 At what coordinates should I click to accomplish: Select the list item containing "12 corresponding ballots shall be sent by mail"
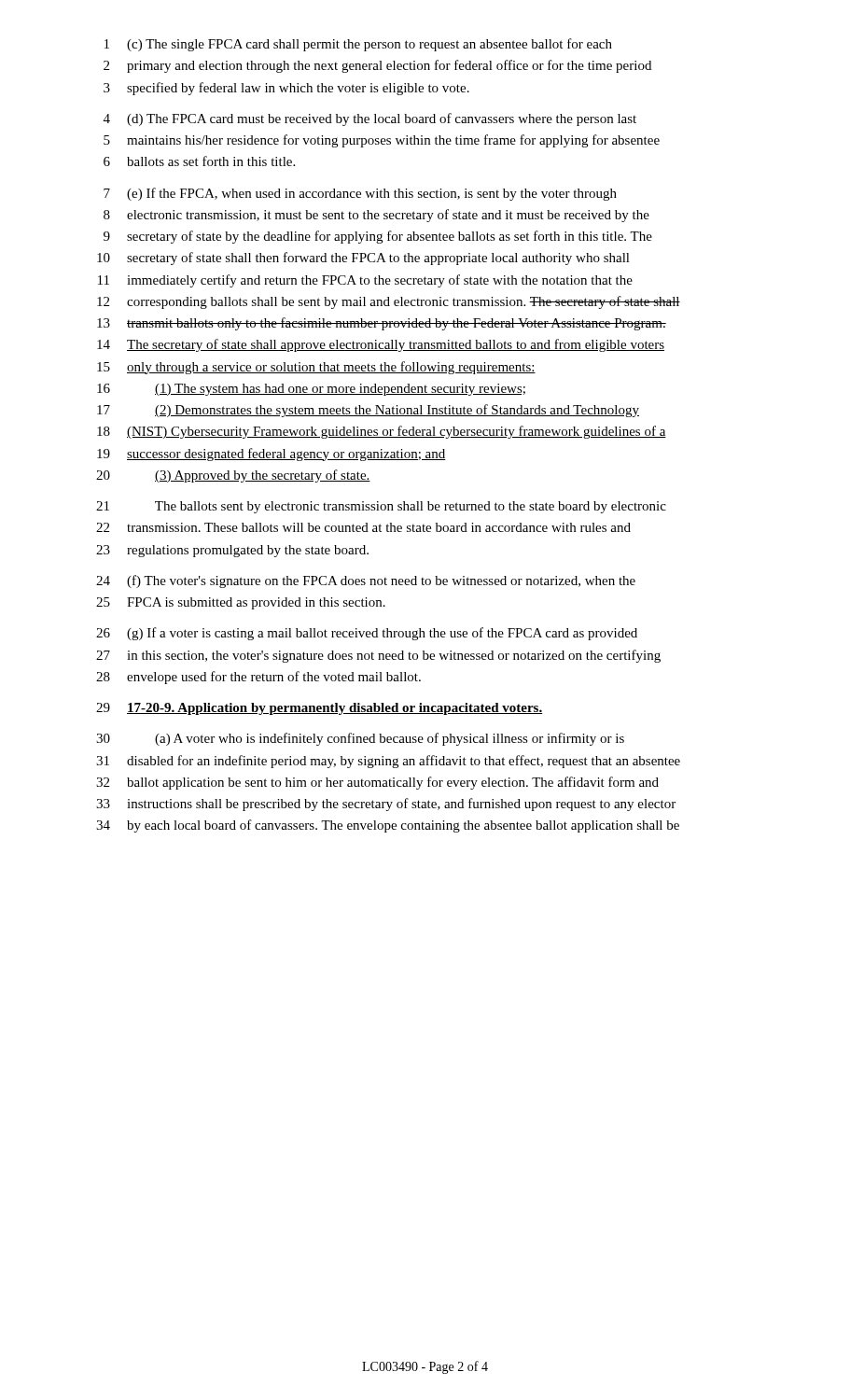[425, 302]
